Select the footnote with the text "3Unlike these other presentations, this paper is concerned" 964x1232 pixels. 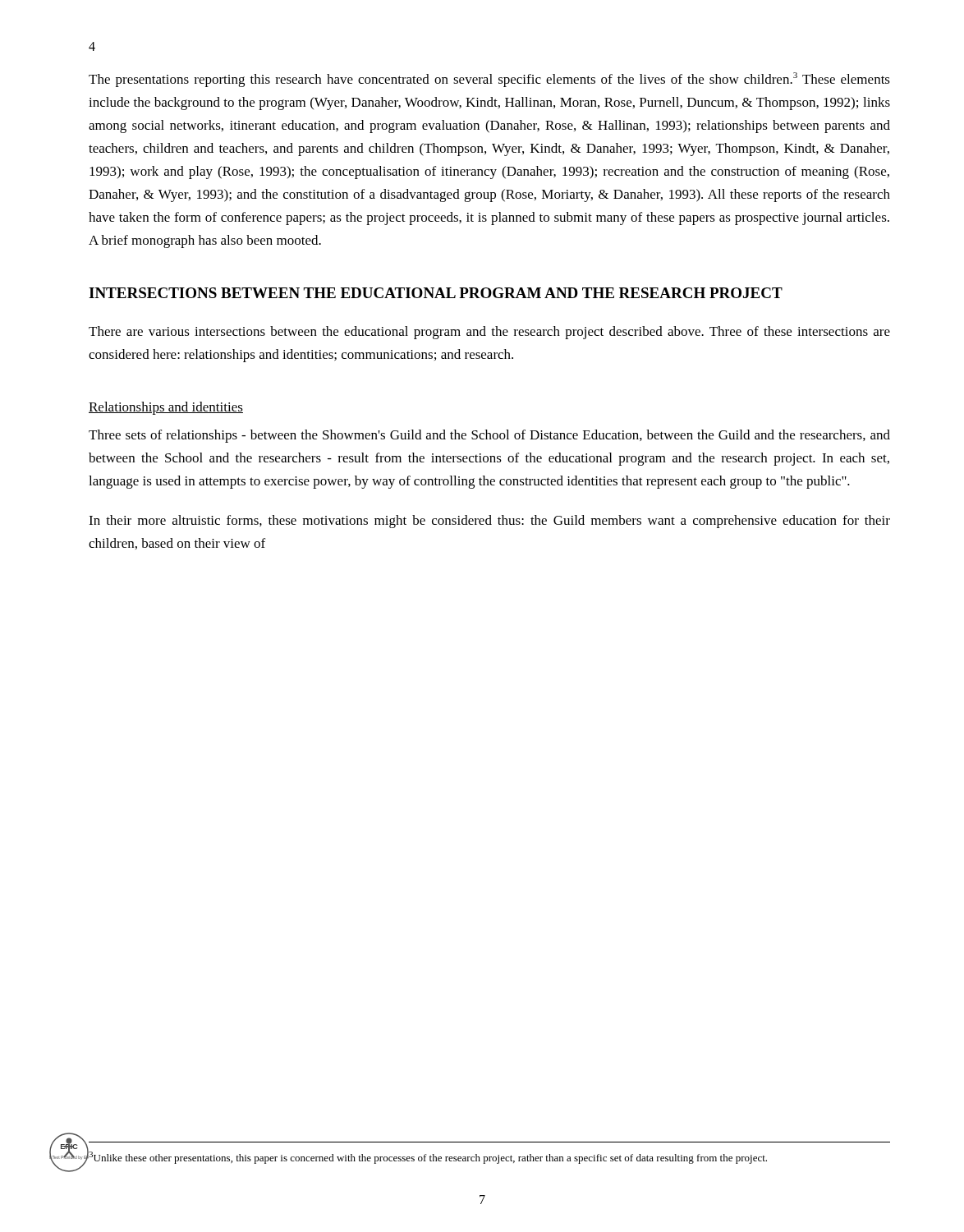click(x=428, y=1157)
